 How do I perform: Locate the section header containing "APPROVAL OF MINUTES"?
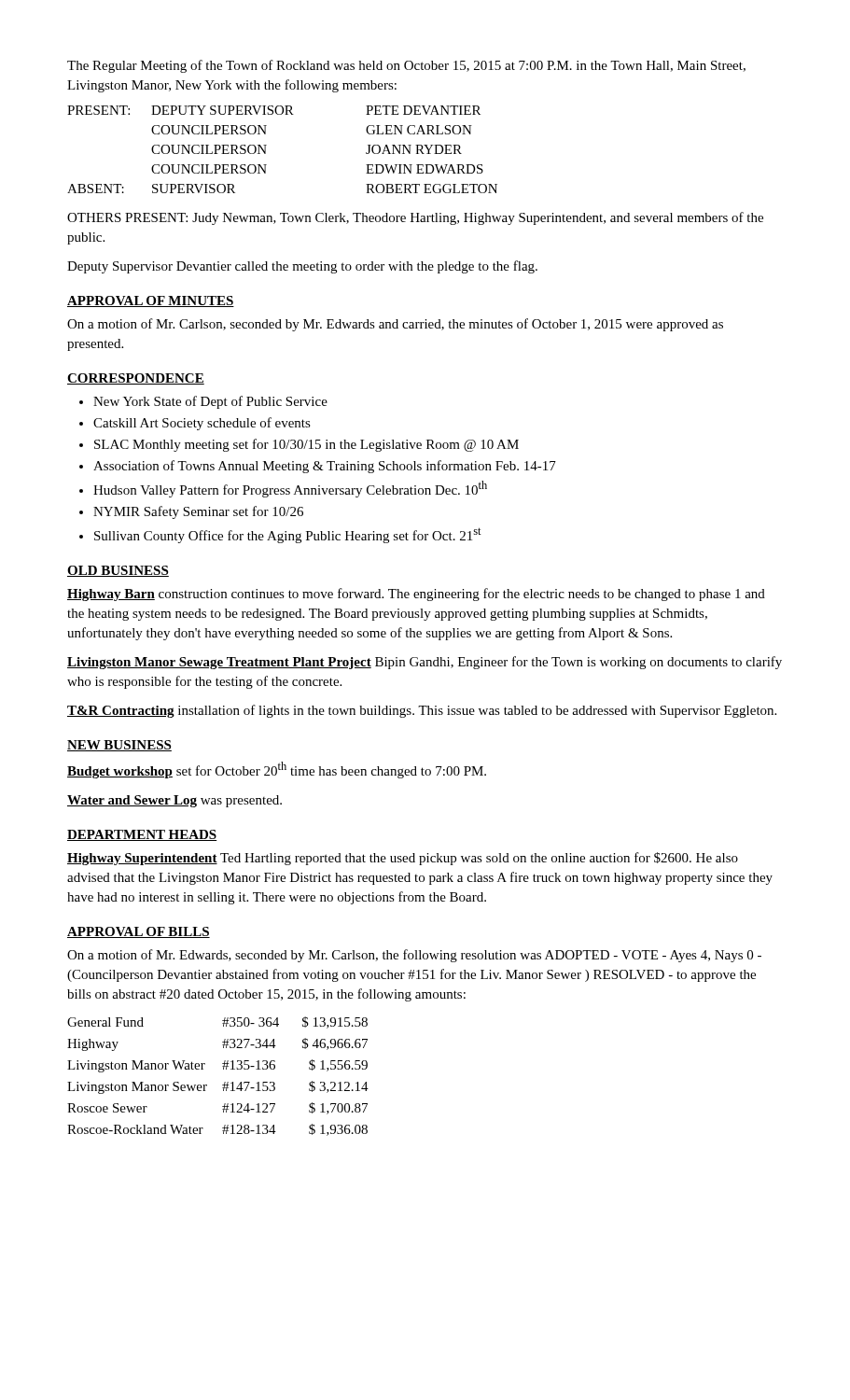[150, 301]
